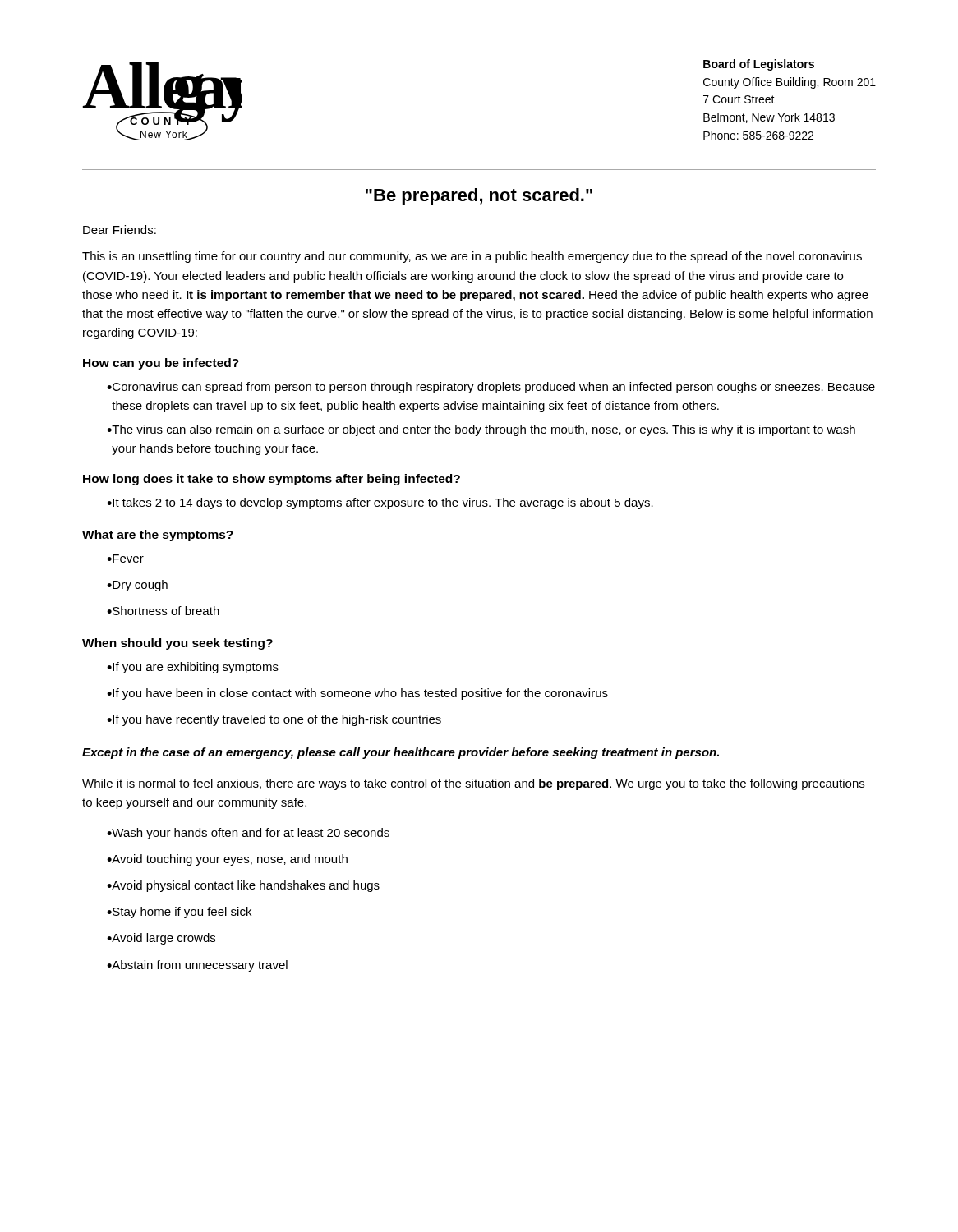
Task: Find "Dear Friends:" on this page
Action: [x=120, y=230]
